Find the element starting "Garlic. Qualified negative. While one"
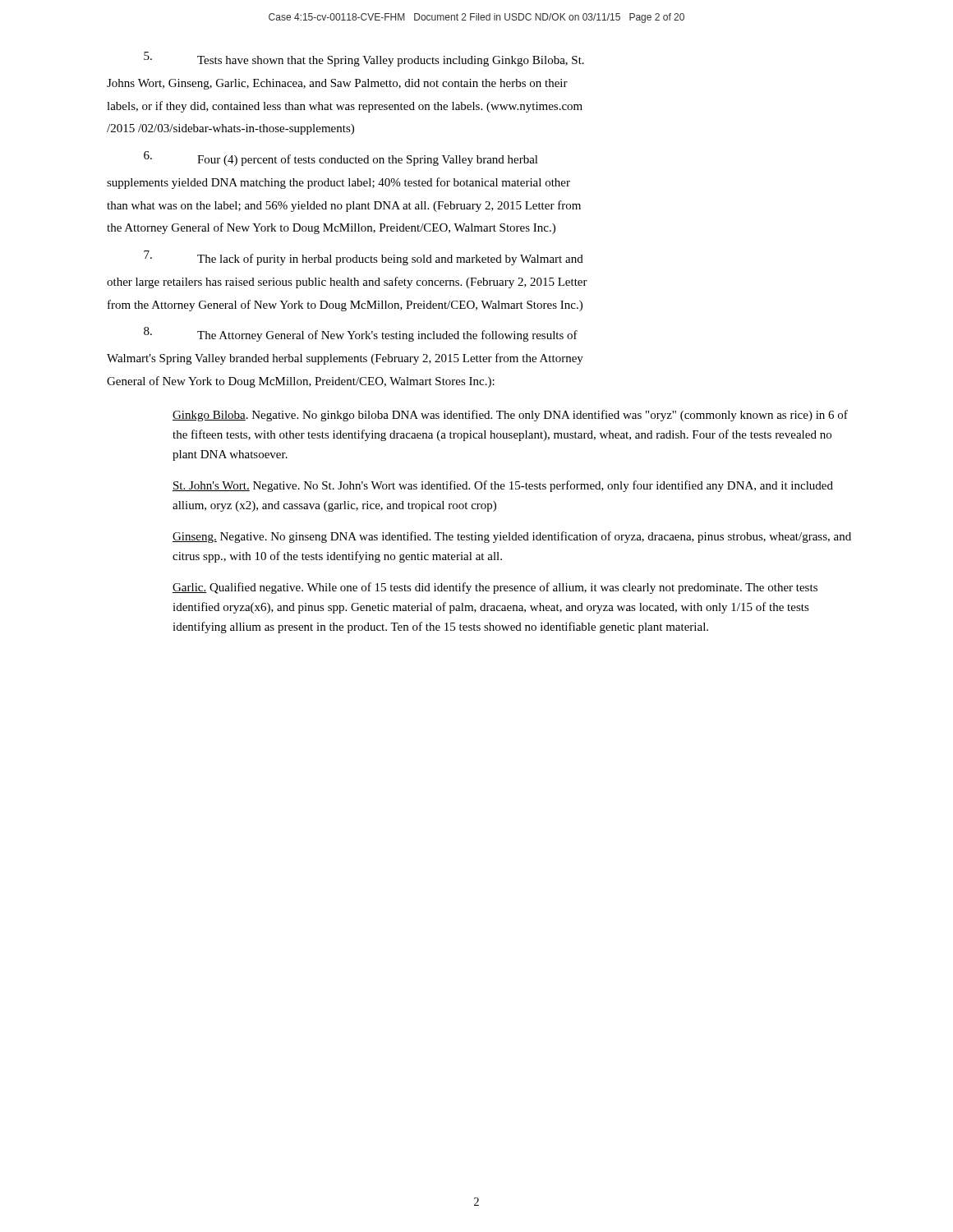Screen dimensions: 1232x953 click(x=513, y=607)
